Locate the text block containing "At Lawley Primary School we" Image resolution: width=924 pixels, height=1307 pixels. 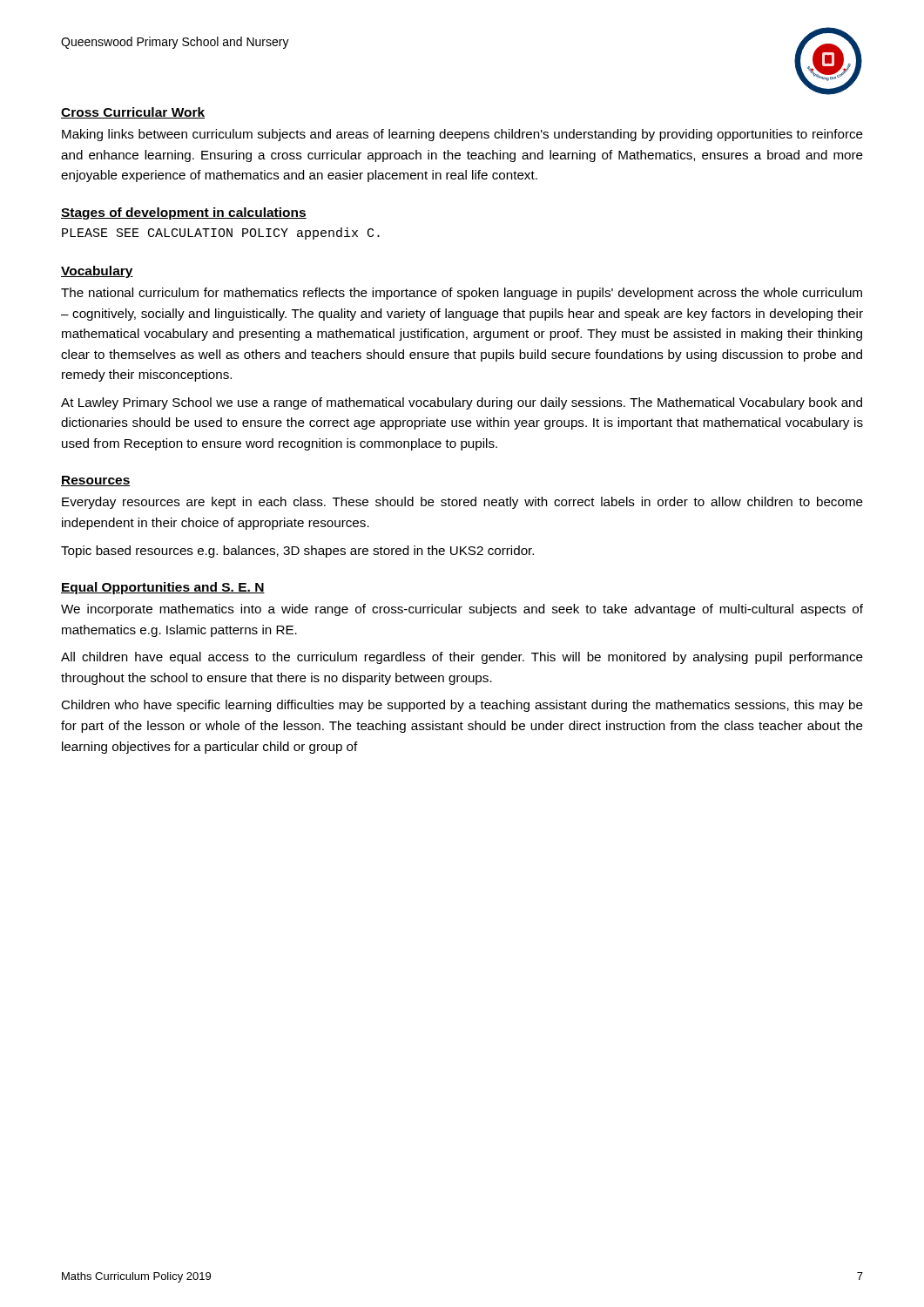tap(462, 422)
